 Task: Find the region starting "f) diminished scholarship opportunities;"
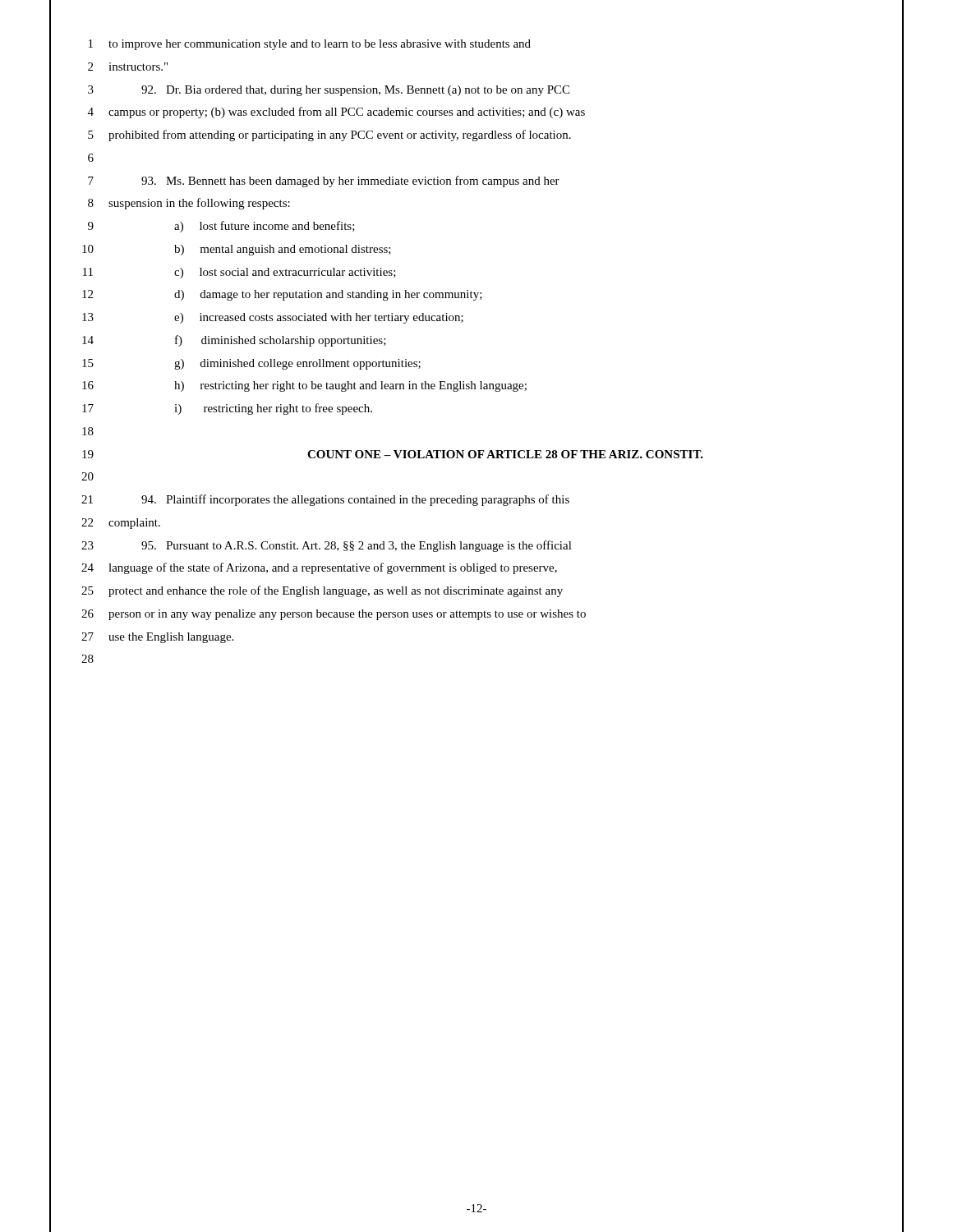(x=280, y=340)
